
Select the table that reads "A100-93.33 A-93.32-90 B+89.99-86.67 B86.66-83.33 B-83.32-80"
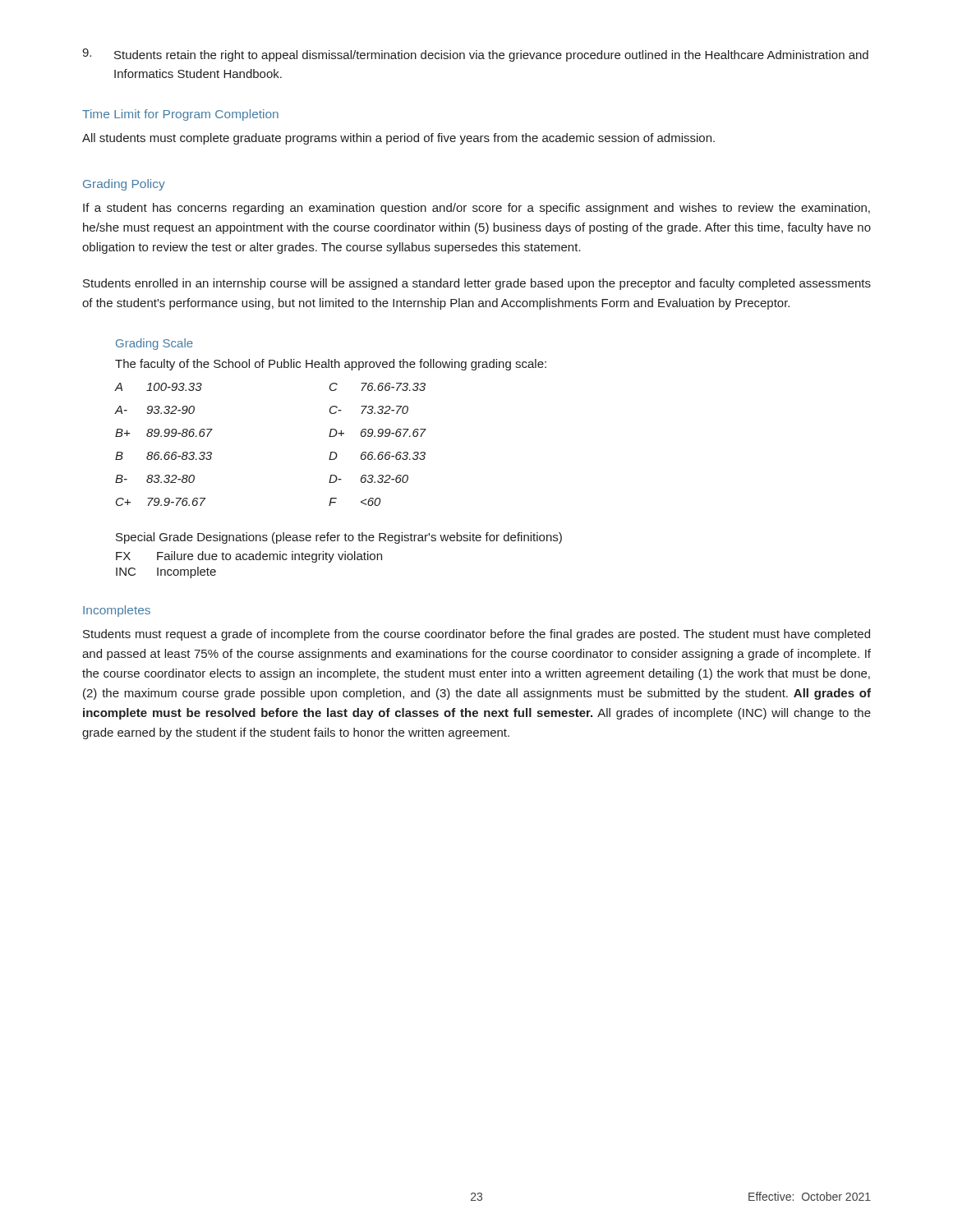[x=493, y=446]
